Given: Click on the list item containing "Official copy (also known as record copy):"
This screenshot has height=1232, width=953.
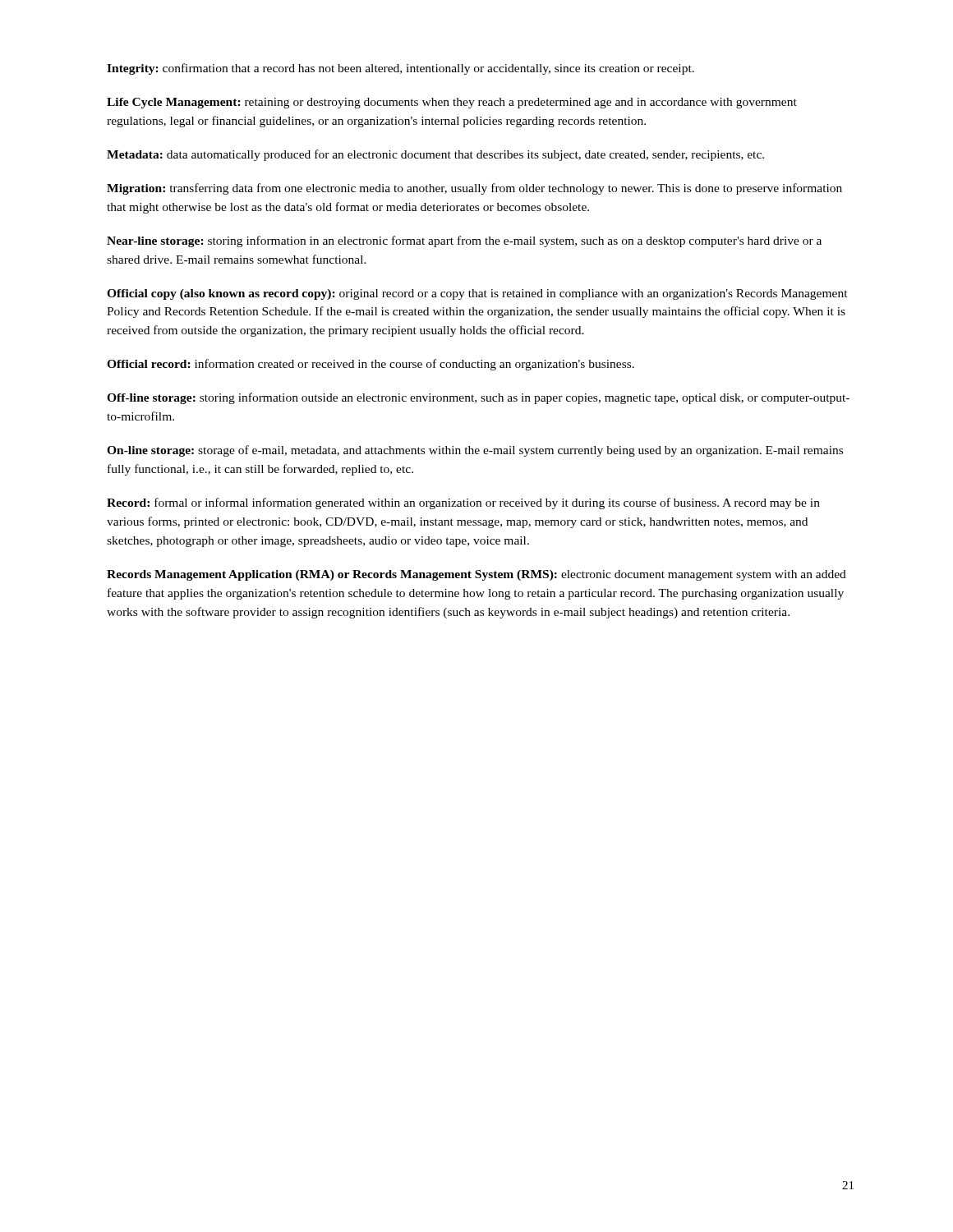Looking at the screenshot, I should click(x=477, y=311).
